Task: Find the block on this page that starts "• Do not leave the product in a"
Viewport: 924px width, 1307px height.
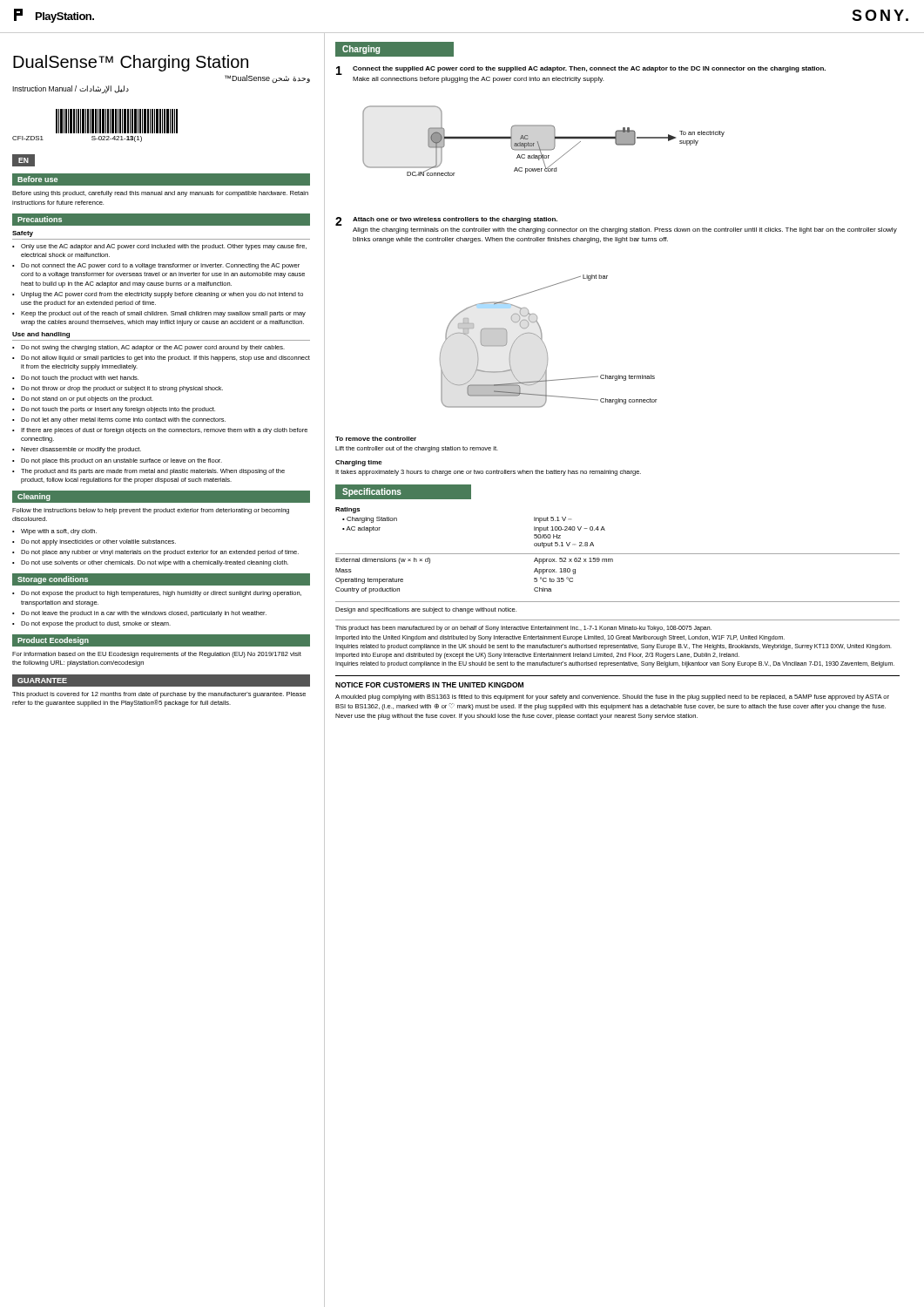Action: coord(139,613)
